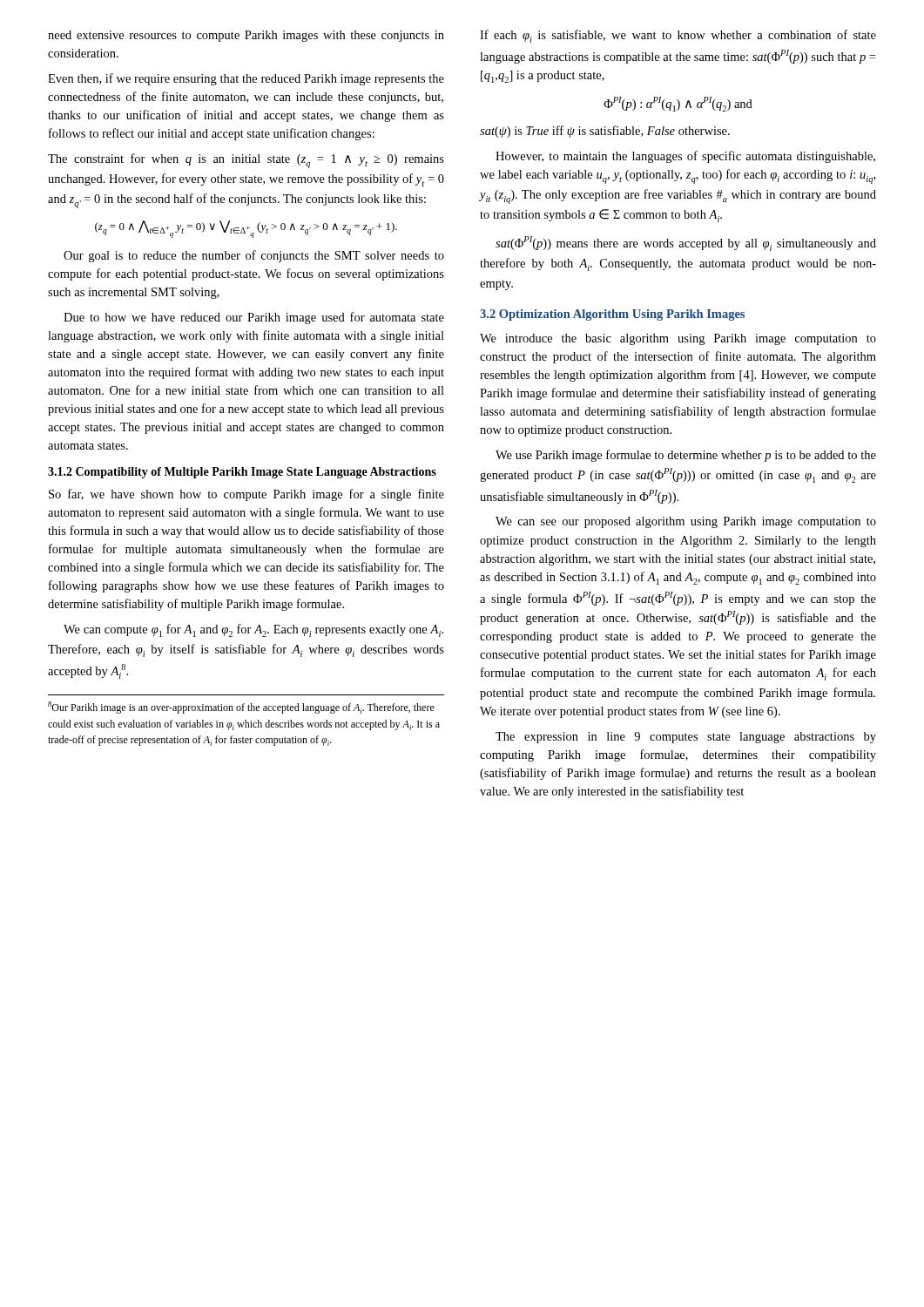924x1307 pixels.
Task: Select the text block containing "So far, we have shown how to"
Action: coord(246,584)
